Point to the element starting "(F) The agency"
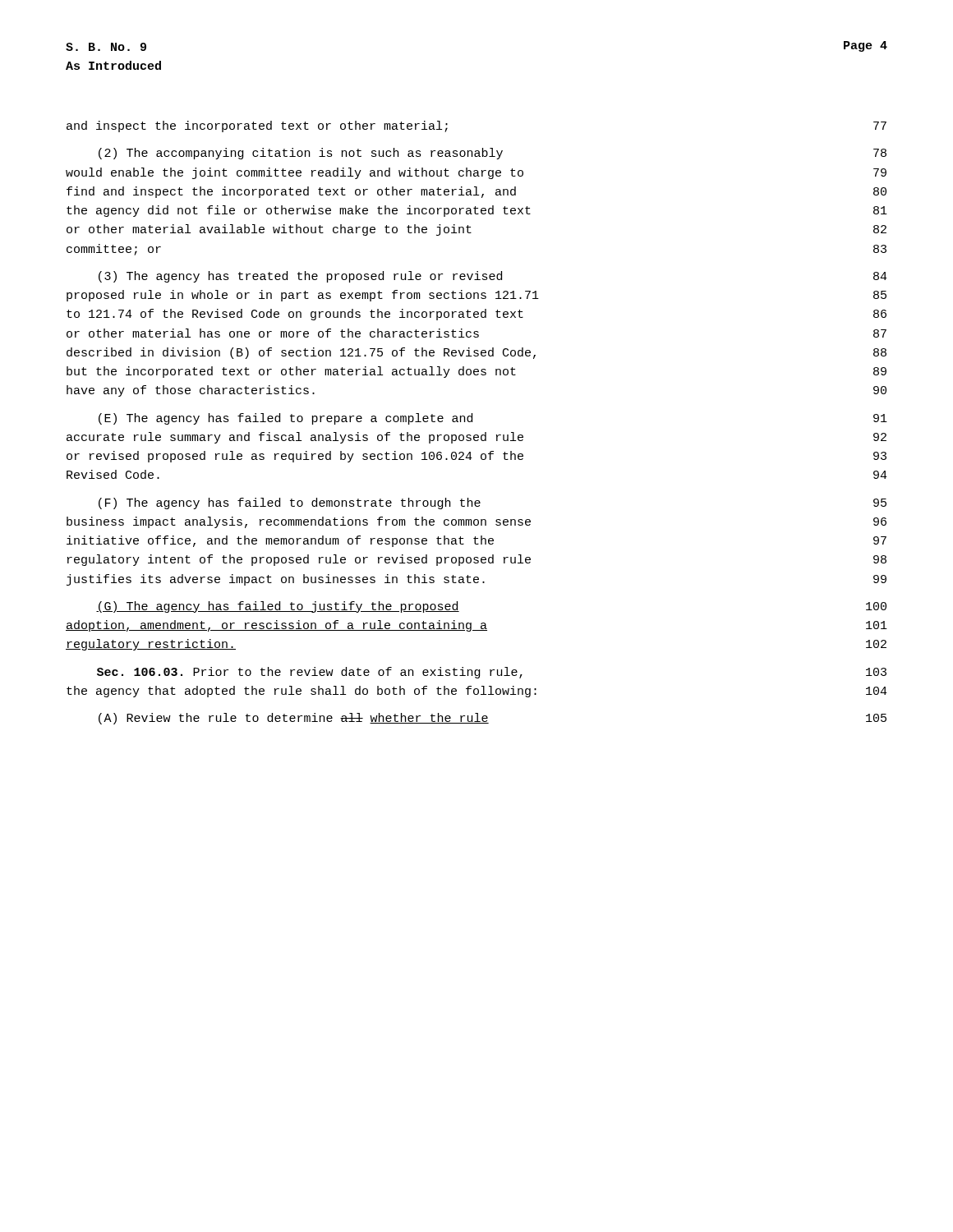Image resolution: width=953 pixels, height=1232 pixels. pos(476,542)
